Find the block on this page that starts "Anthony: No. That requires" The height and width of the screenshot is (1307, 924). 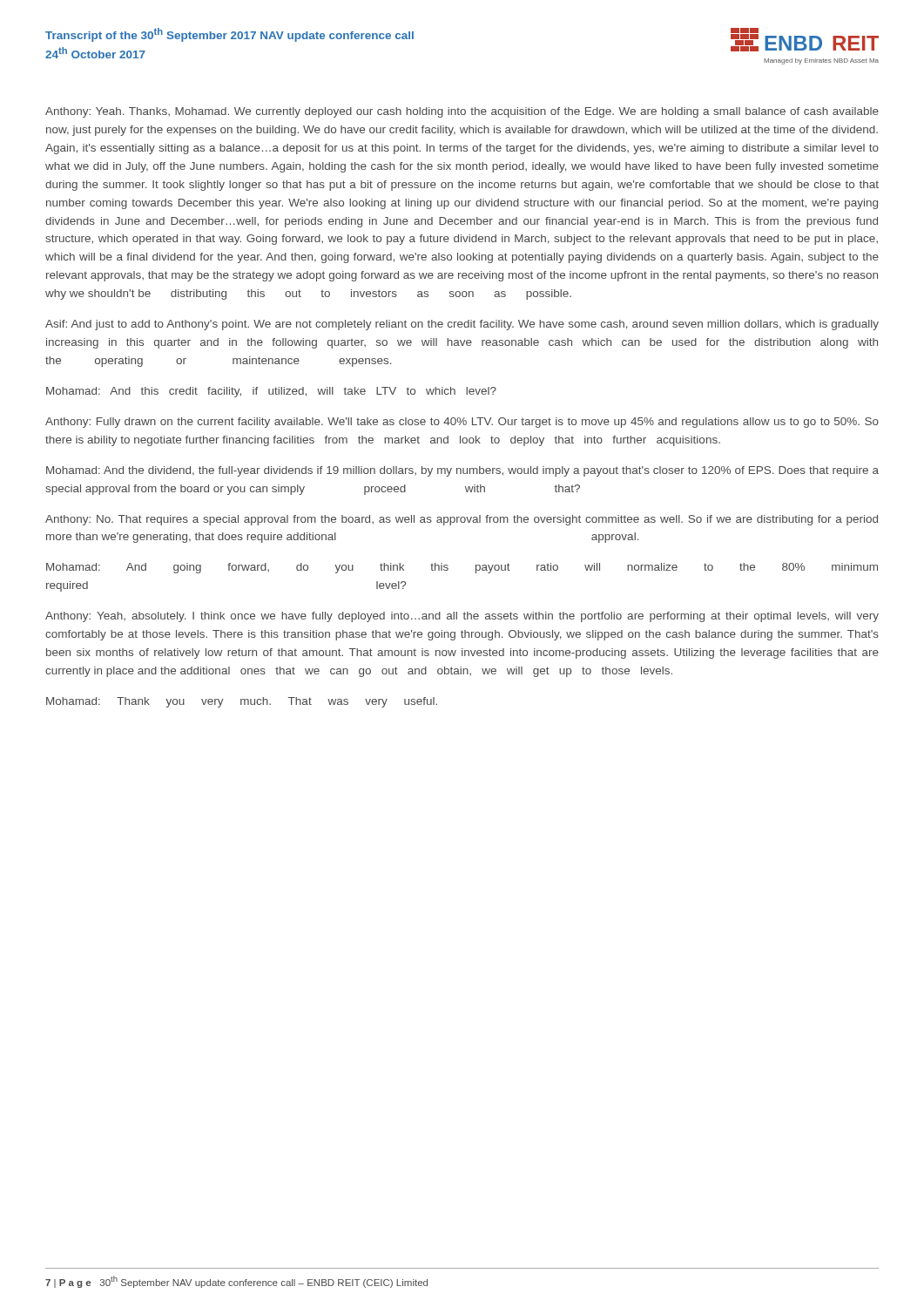pyautogui.click(x=462, y=528)
